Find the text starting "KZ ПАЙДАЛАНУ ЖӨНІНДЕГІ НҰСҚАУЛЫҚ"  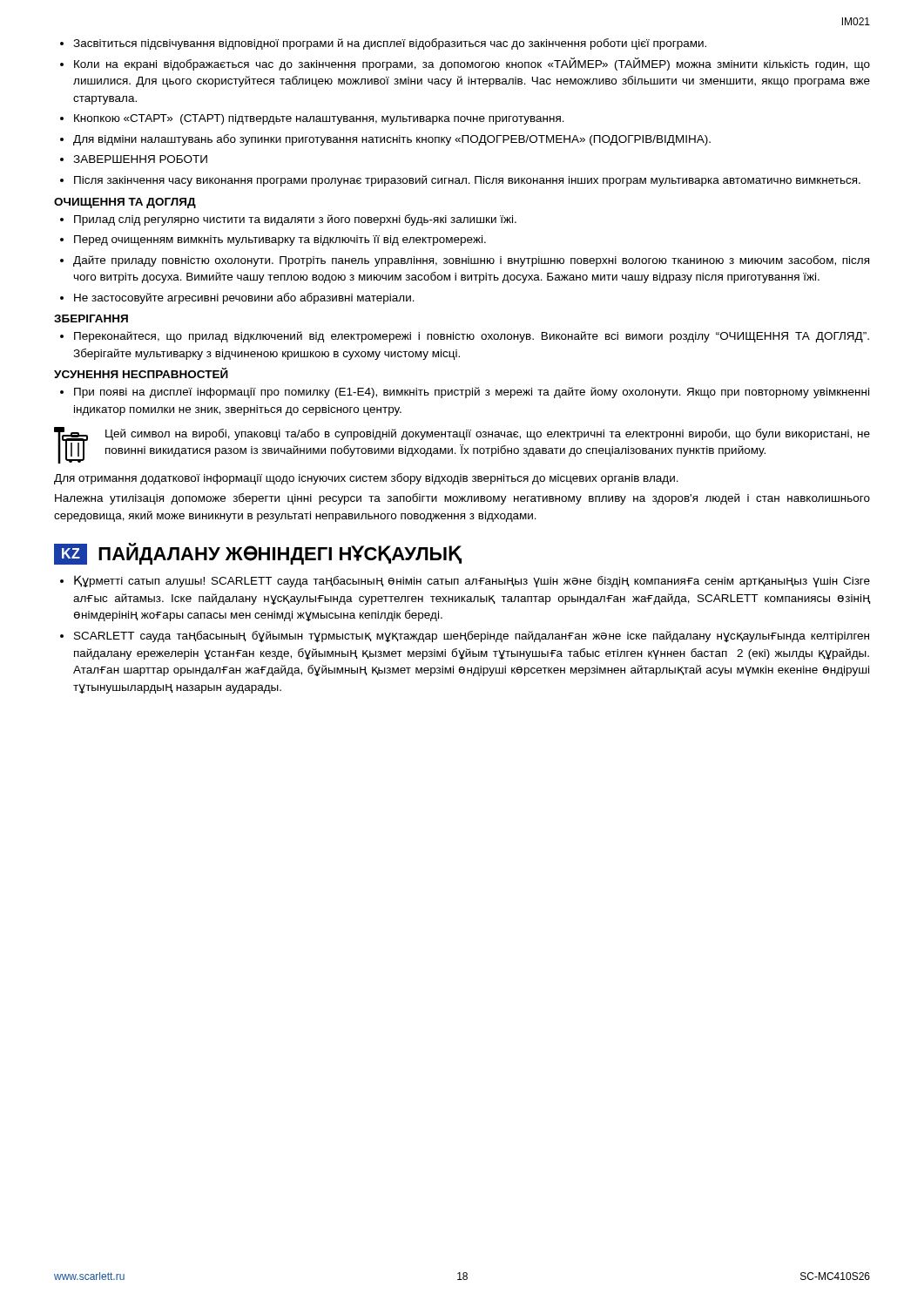pyautogui.click(x=462, y=554)
